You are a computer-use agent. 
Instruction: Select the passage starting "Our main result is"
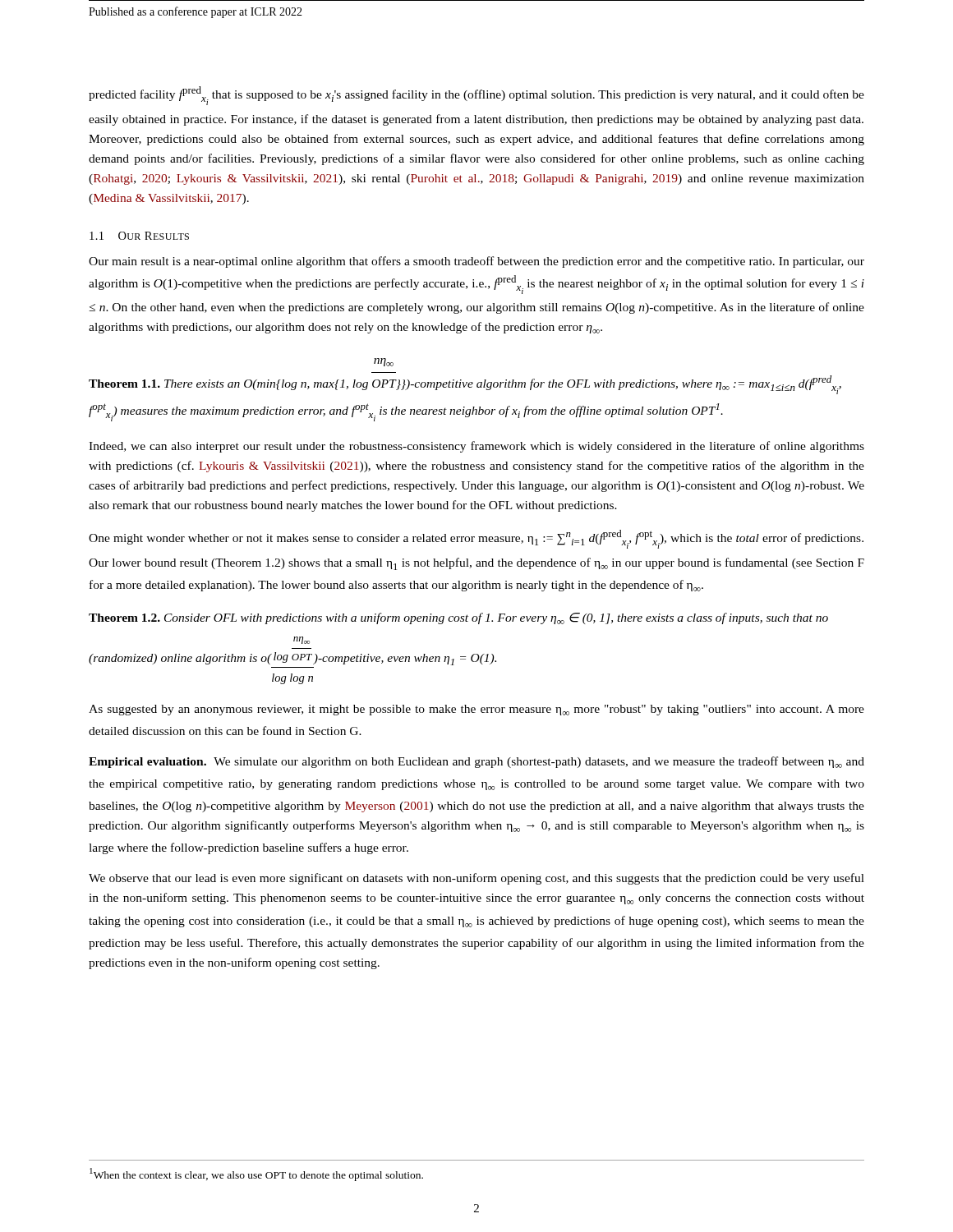coord(476,295)
